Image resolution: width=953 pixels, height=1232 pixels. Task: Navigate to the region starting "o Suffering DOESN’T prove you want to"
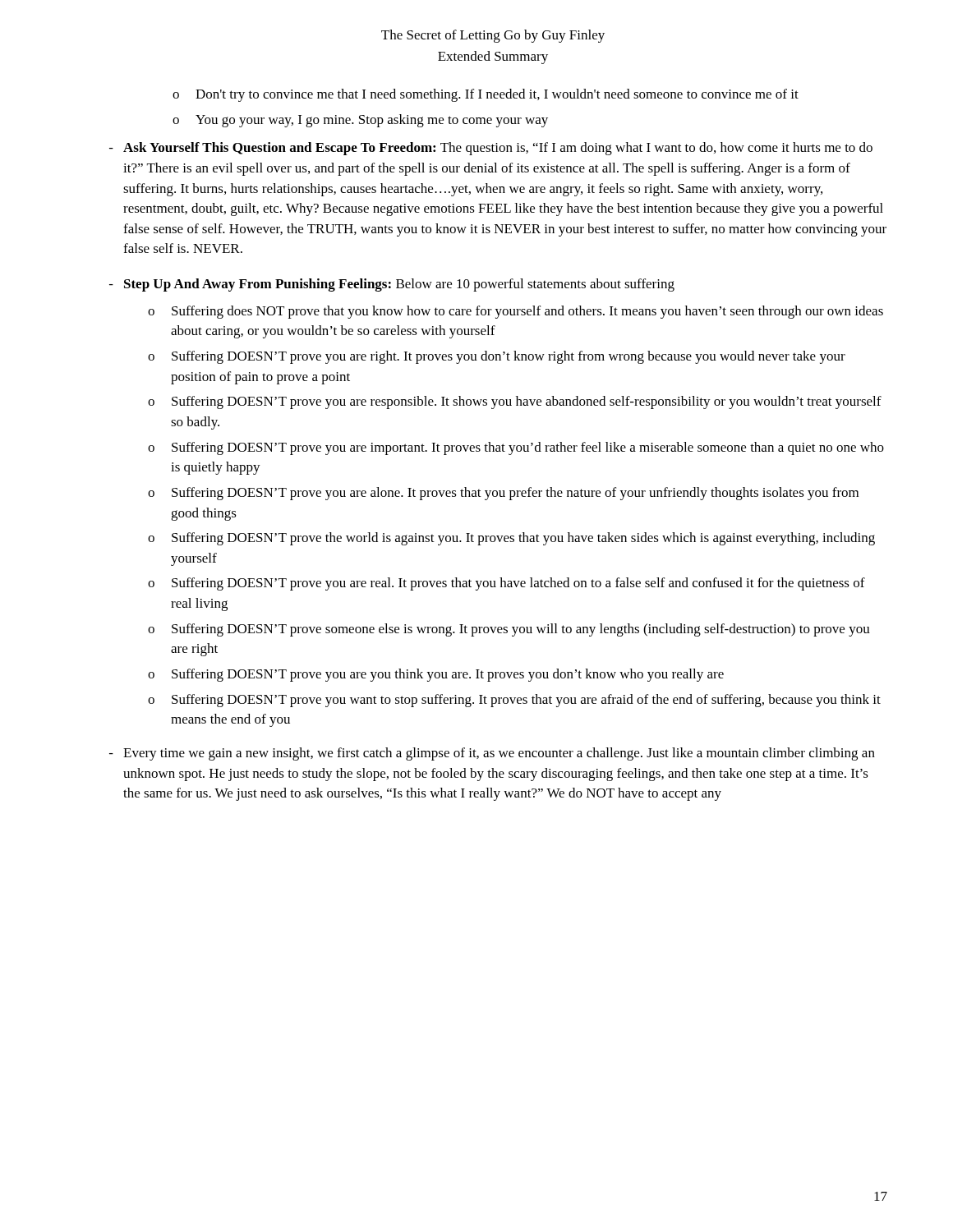[518, 710]
